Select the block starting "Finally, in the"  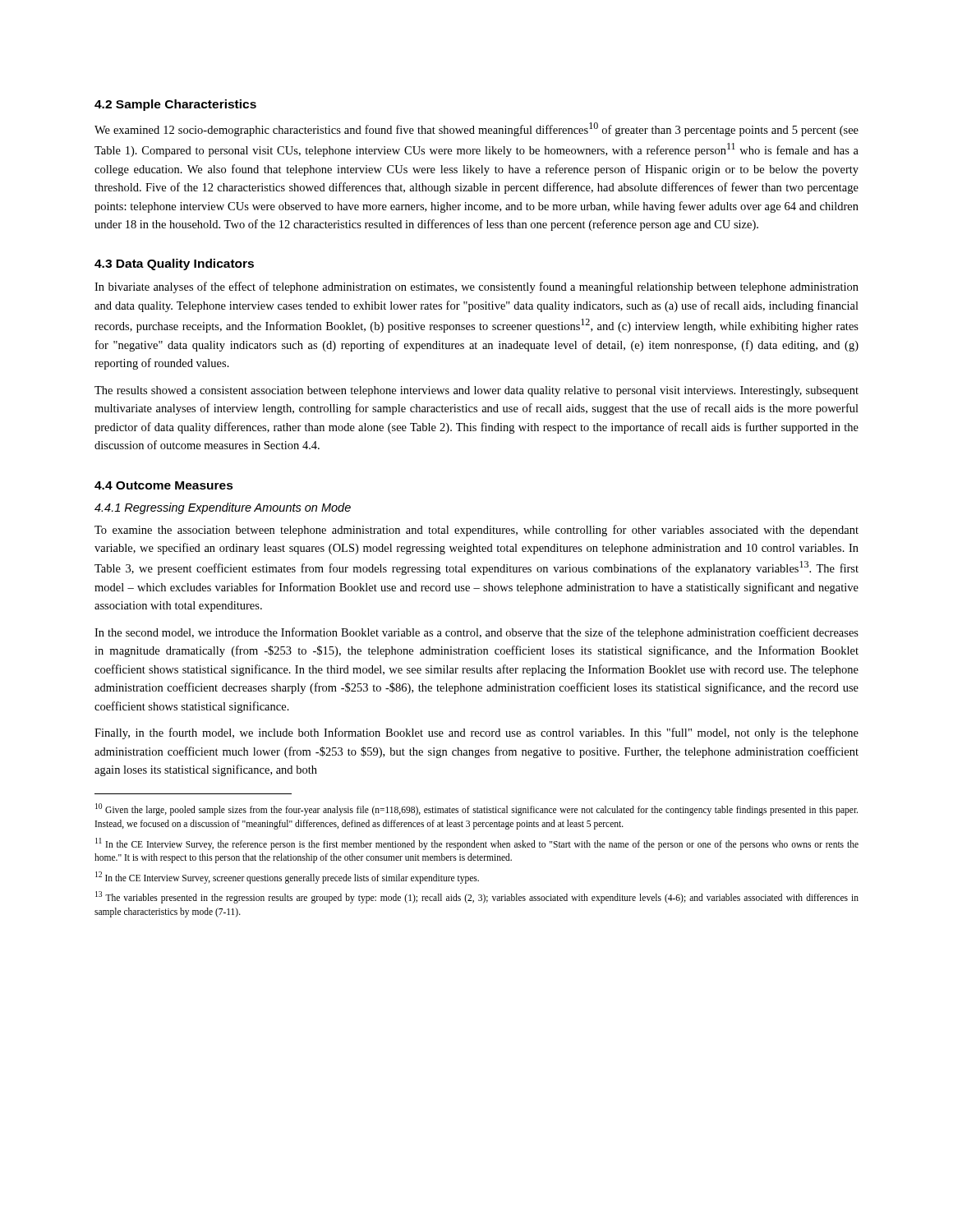pos(476,751)
